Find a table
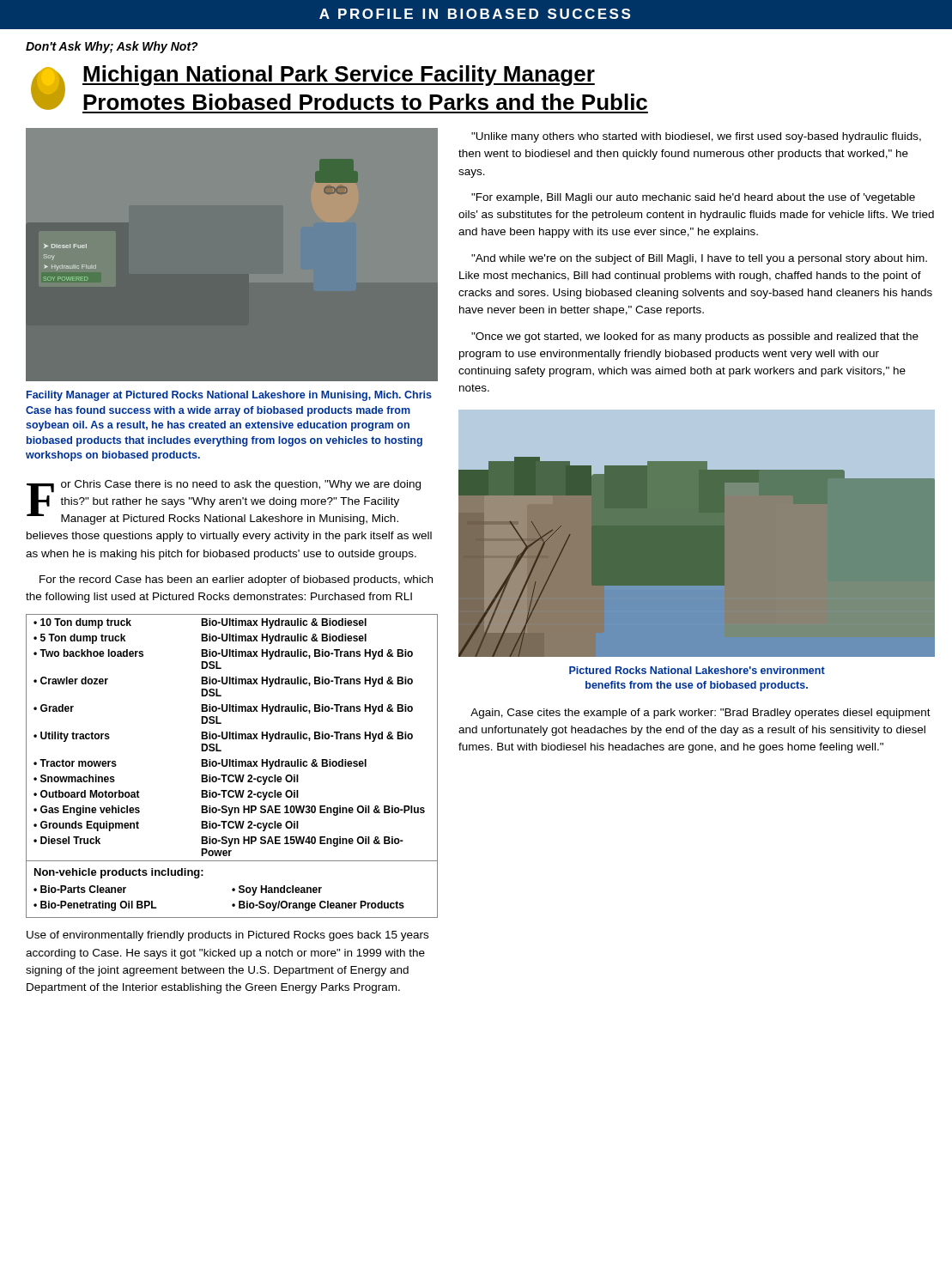952x1288 pixels. click(232, 766)
